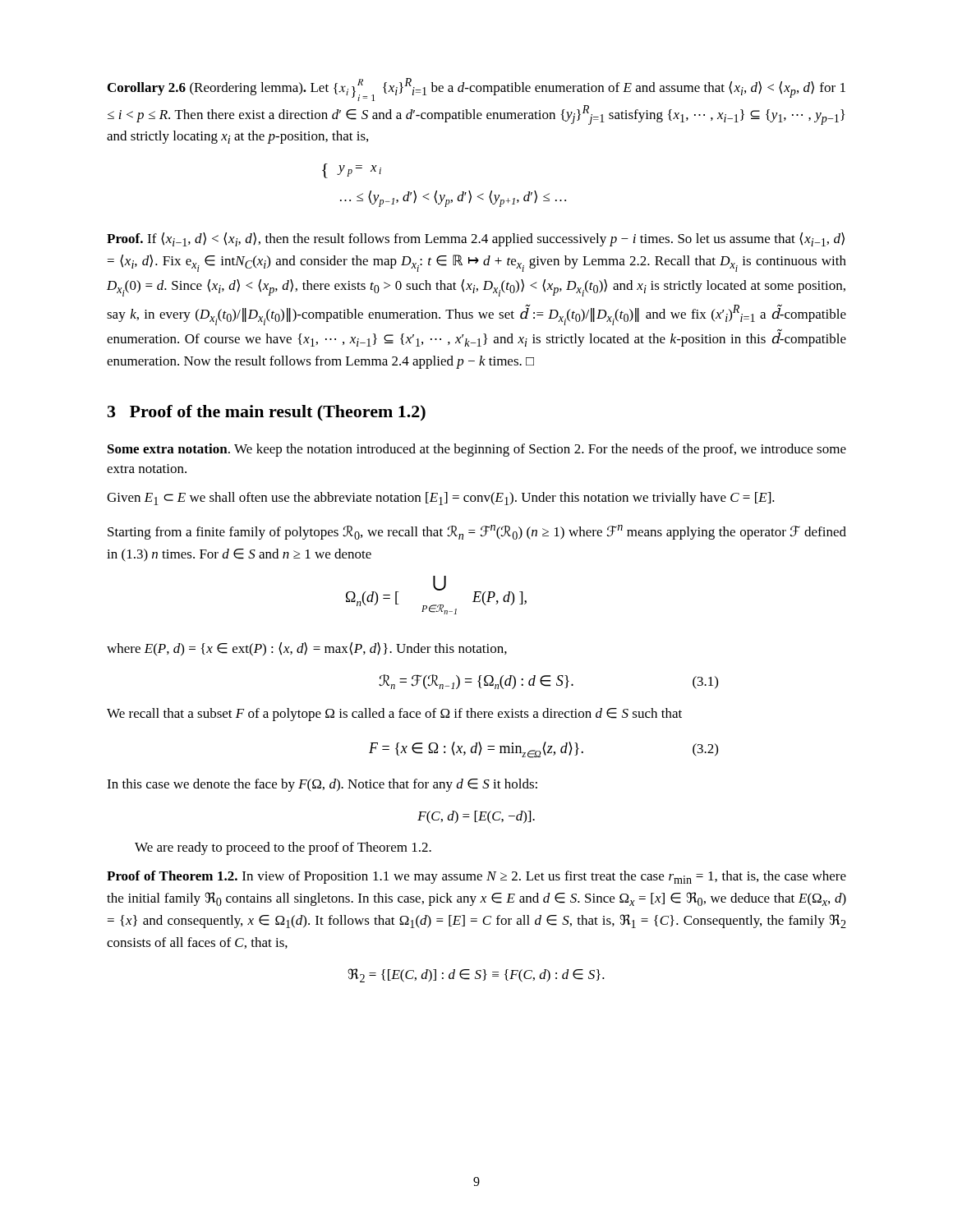Screen dimensions: 1232x953
Task: Locate the formula containing "{ y p = x i …"
Action: 476,186
